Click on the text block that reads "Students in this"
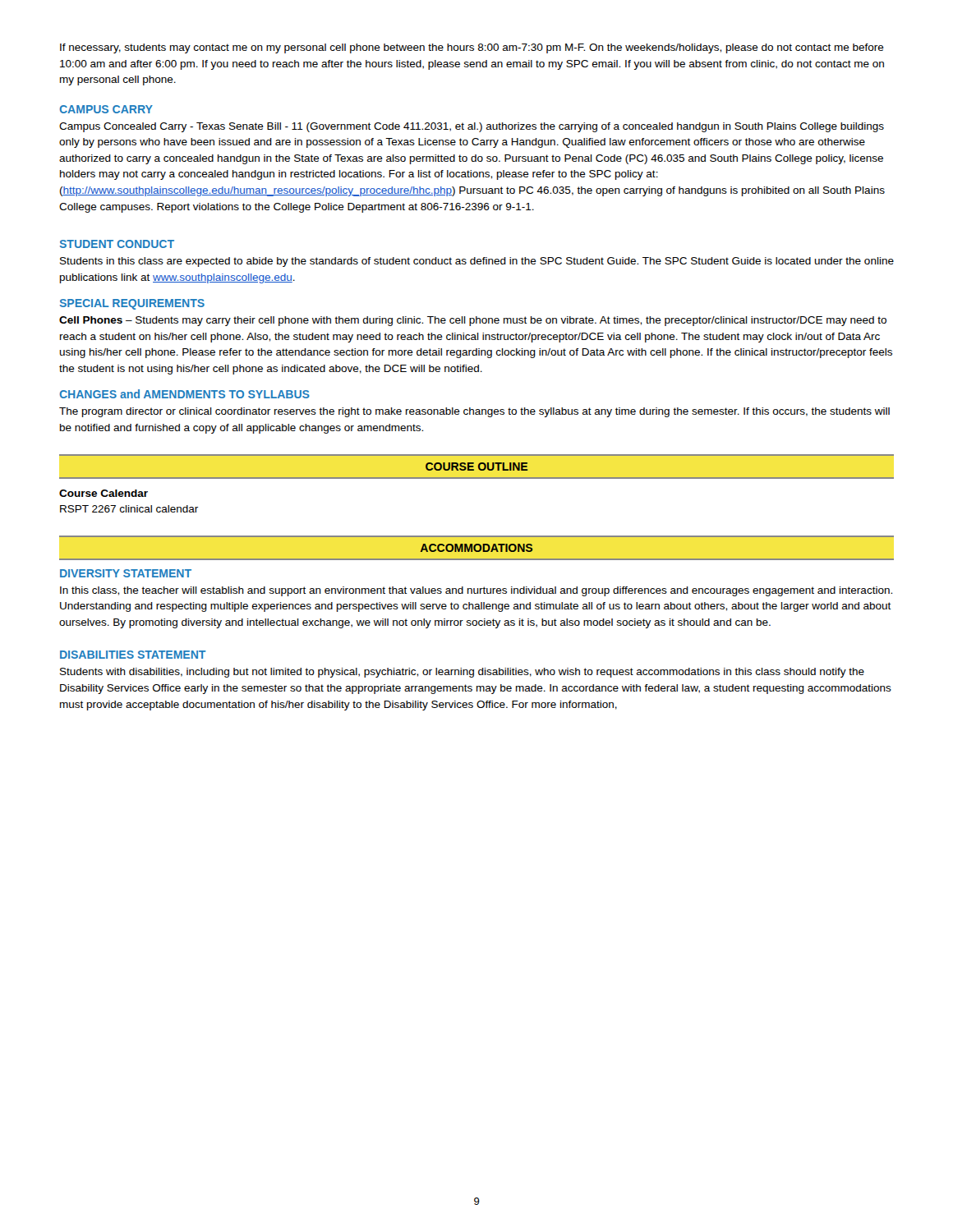This screenshot has width=953, height=1232. point(476,269)
